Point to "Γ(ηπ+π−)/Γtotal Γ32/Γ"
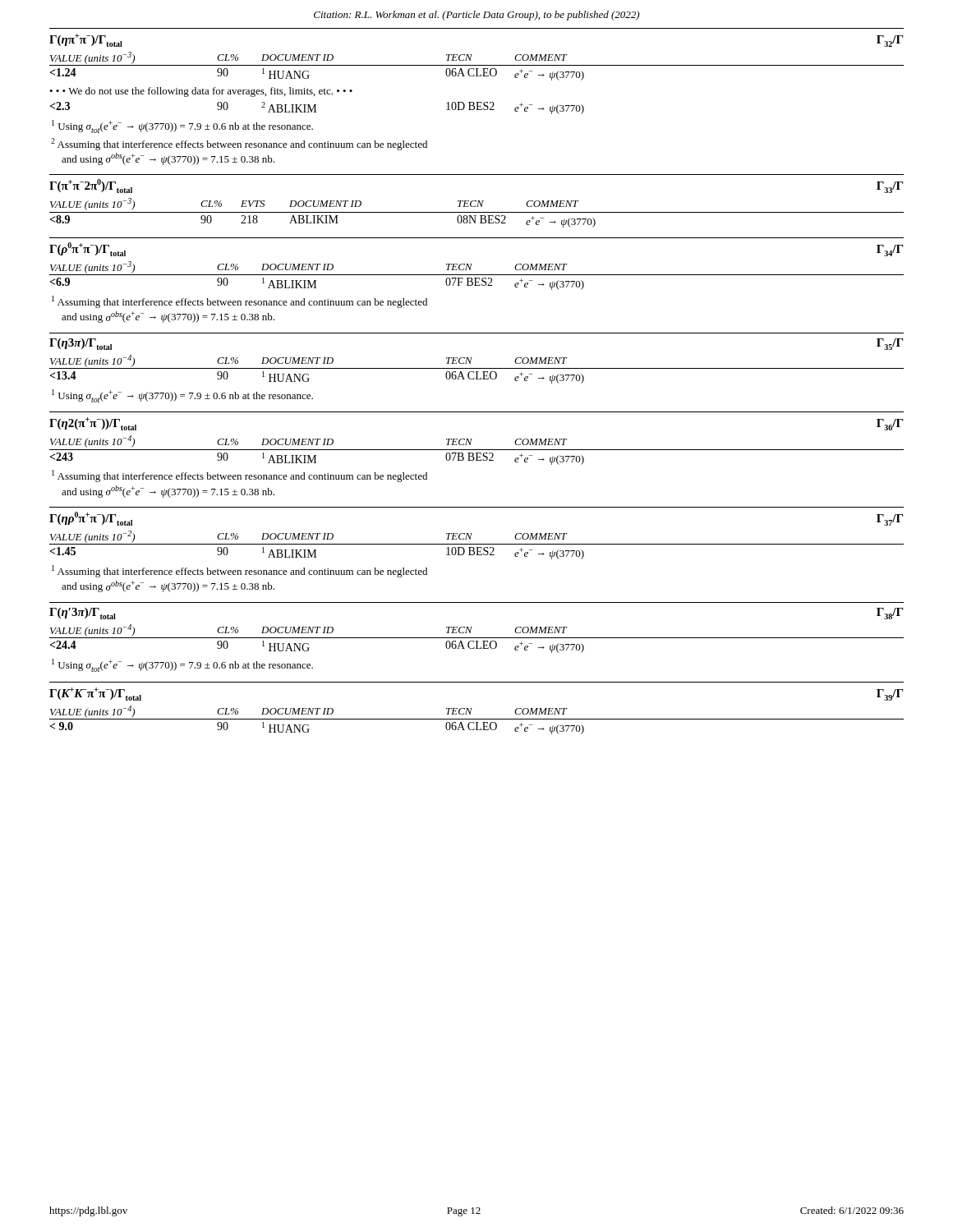Screen dimensions: 1232x953 [85, 40]
